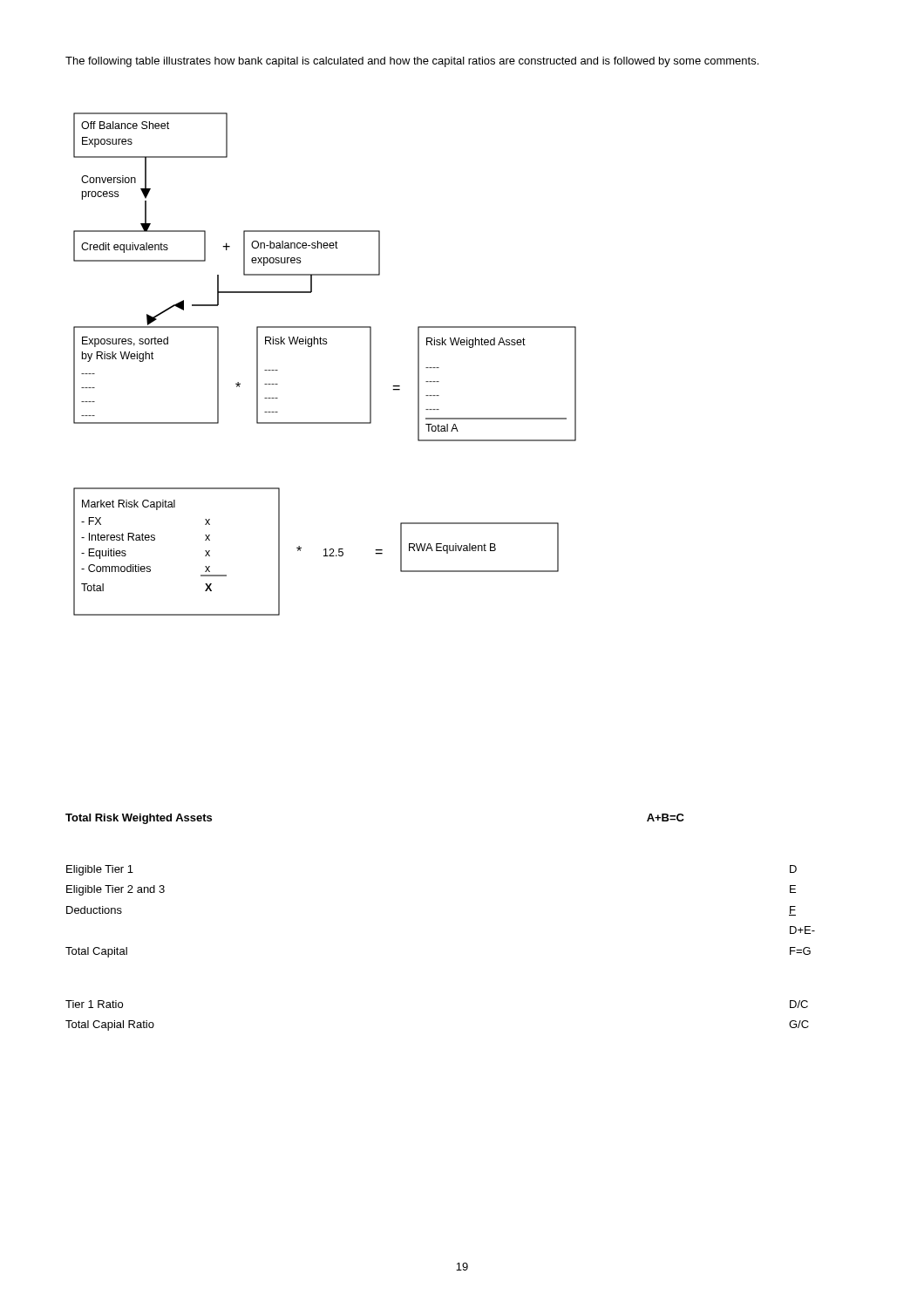924x1308 pixels.
Task: Click on the region starting "D E F D+E- F=G"
Action: coord(802,910)
